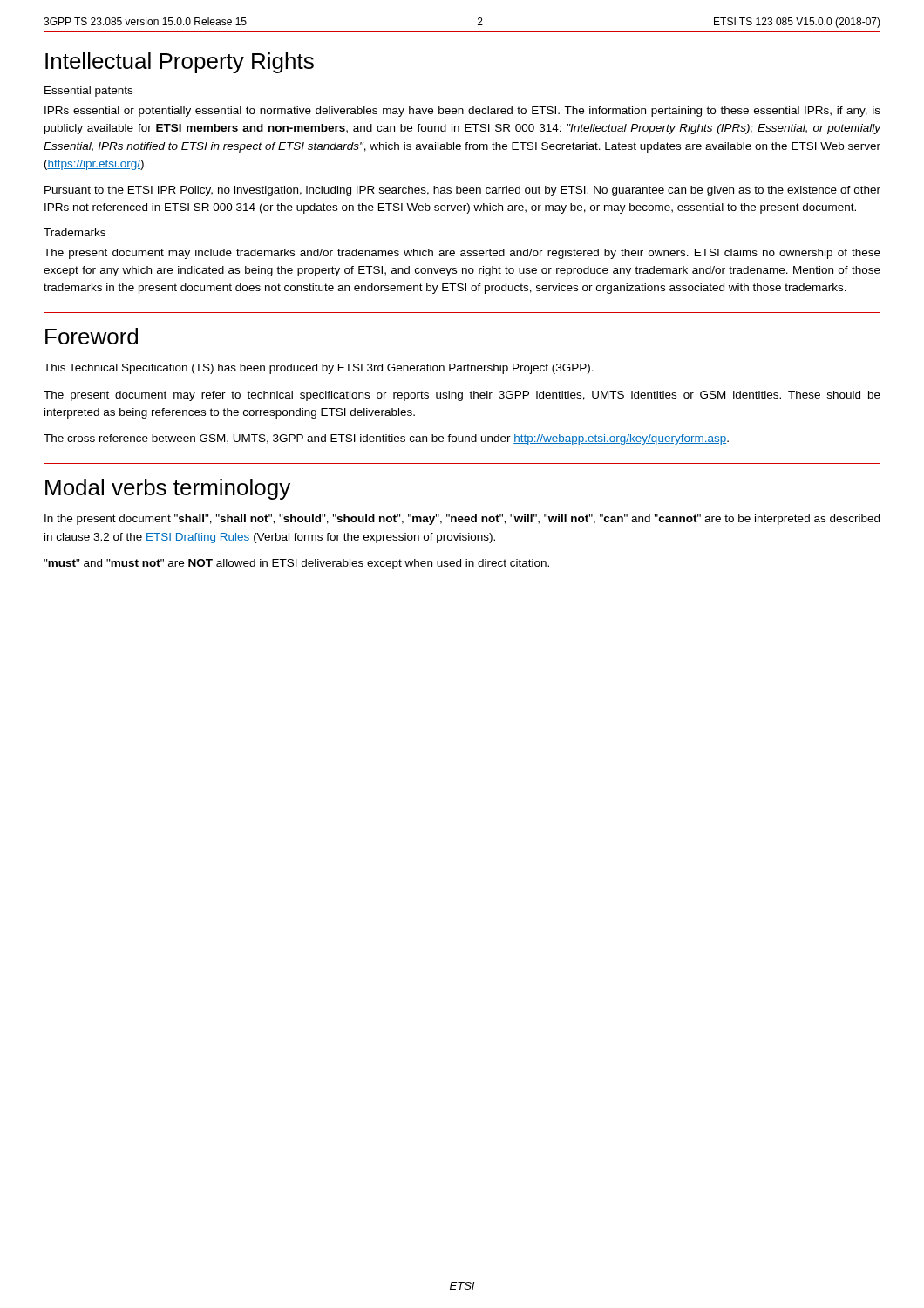Screen dimensions: 1308x924
Task: Point to "Essential patents"
Action: (88, 92)
